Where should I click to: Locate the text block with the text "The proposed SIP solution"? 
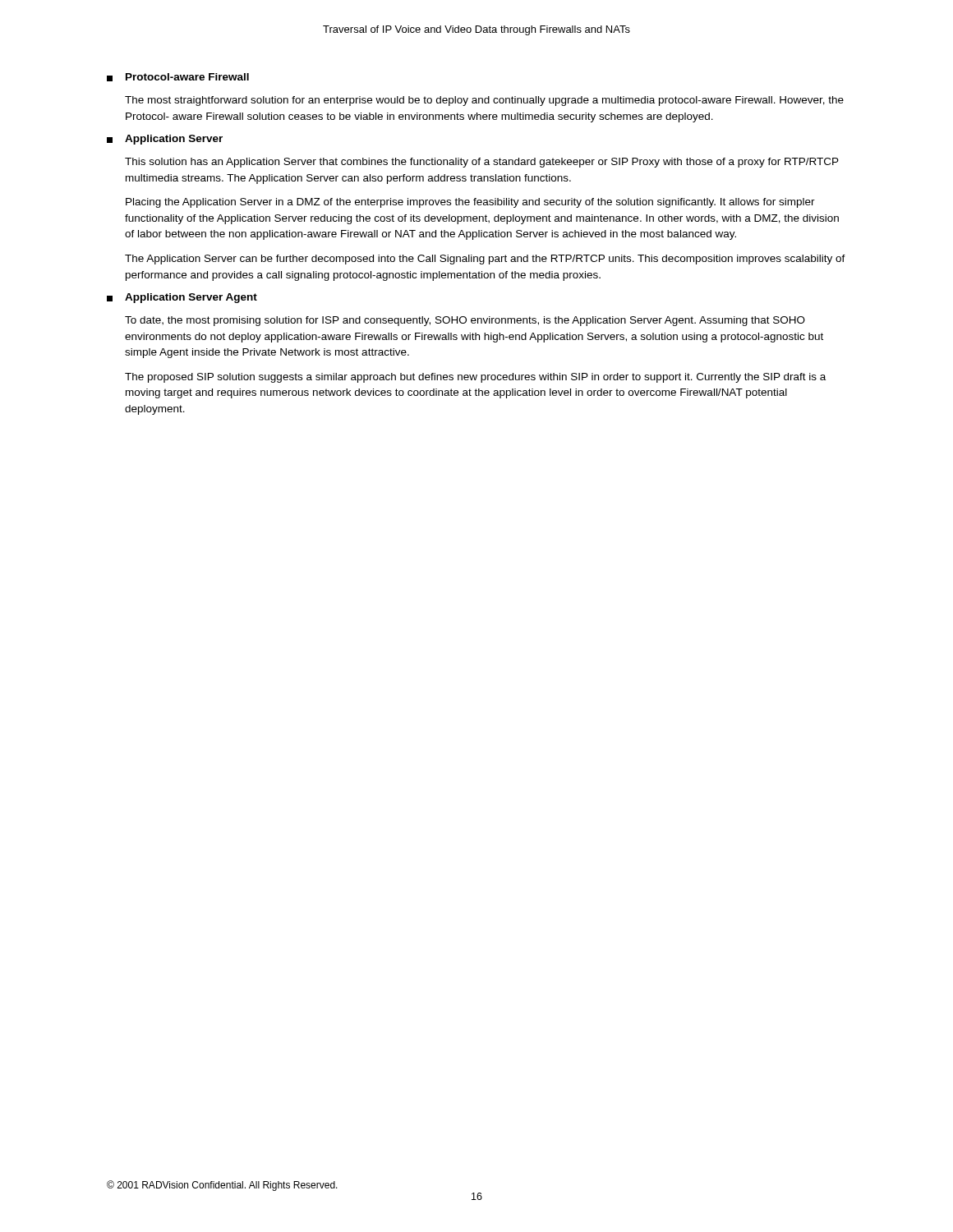coord(475,392)
